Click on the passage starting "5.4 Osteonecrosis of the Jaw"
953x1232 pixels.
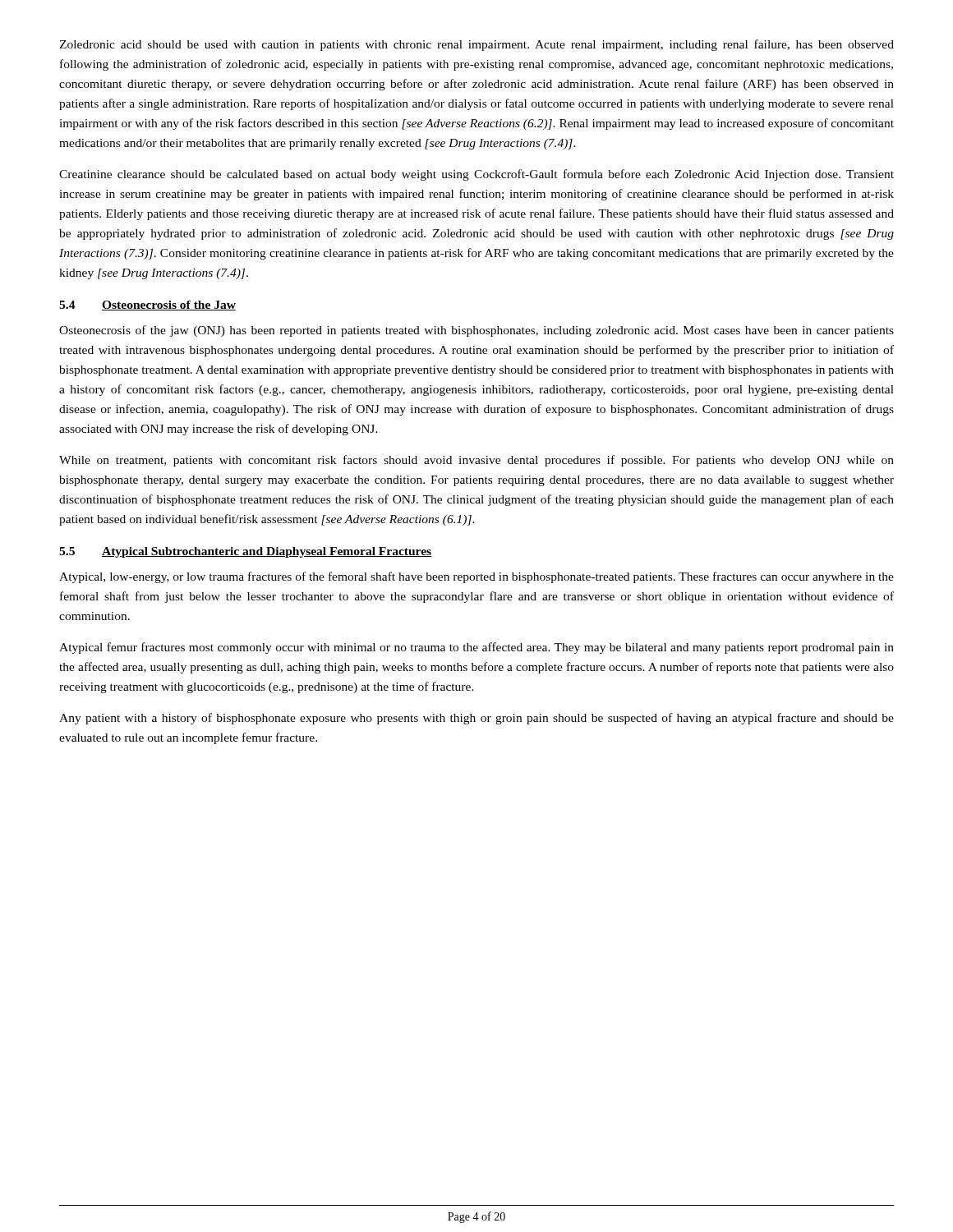coord(147,305)
